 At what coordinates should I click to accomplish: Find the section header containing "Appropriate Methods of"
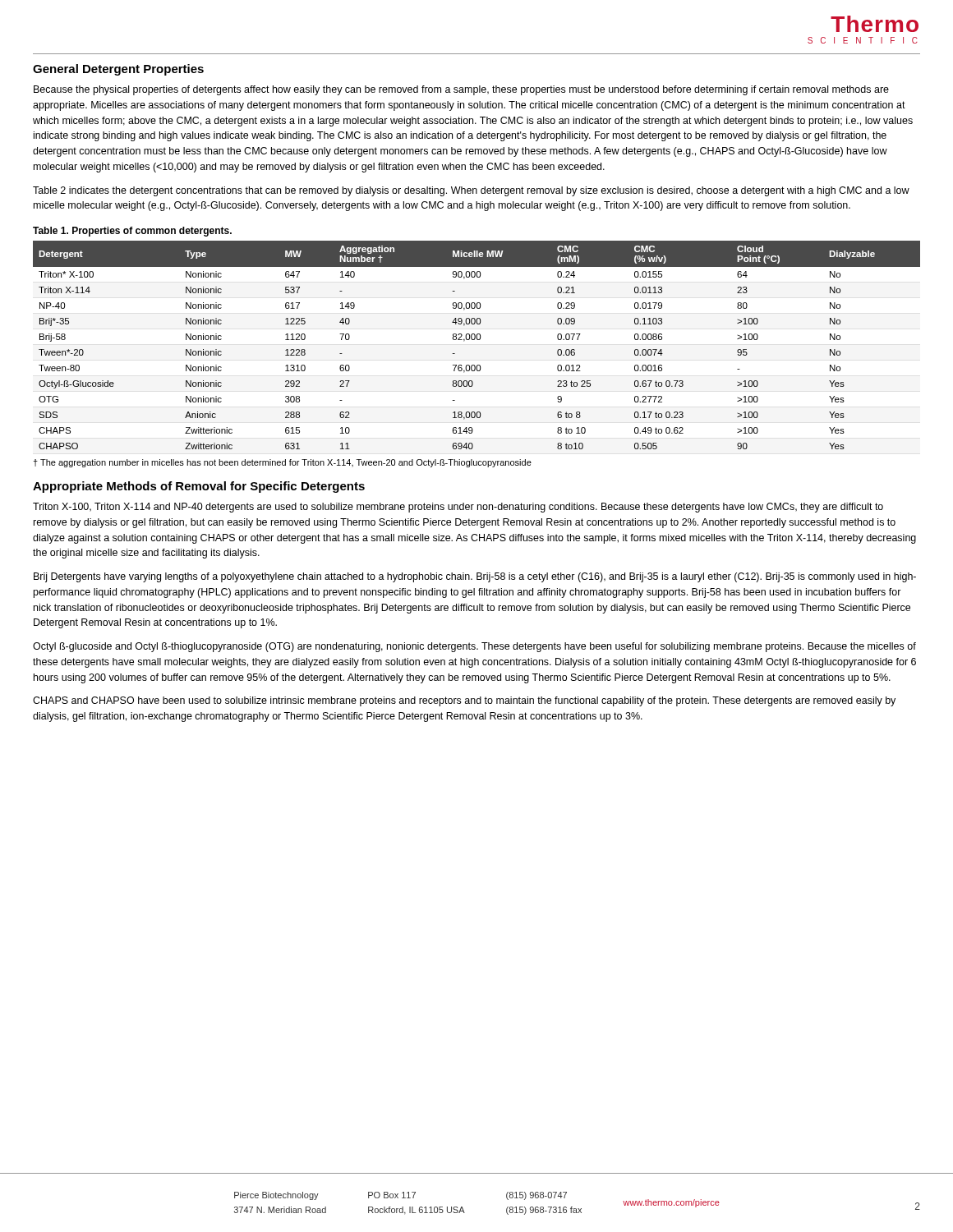[x=199, y=486]
